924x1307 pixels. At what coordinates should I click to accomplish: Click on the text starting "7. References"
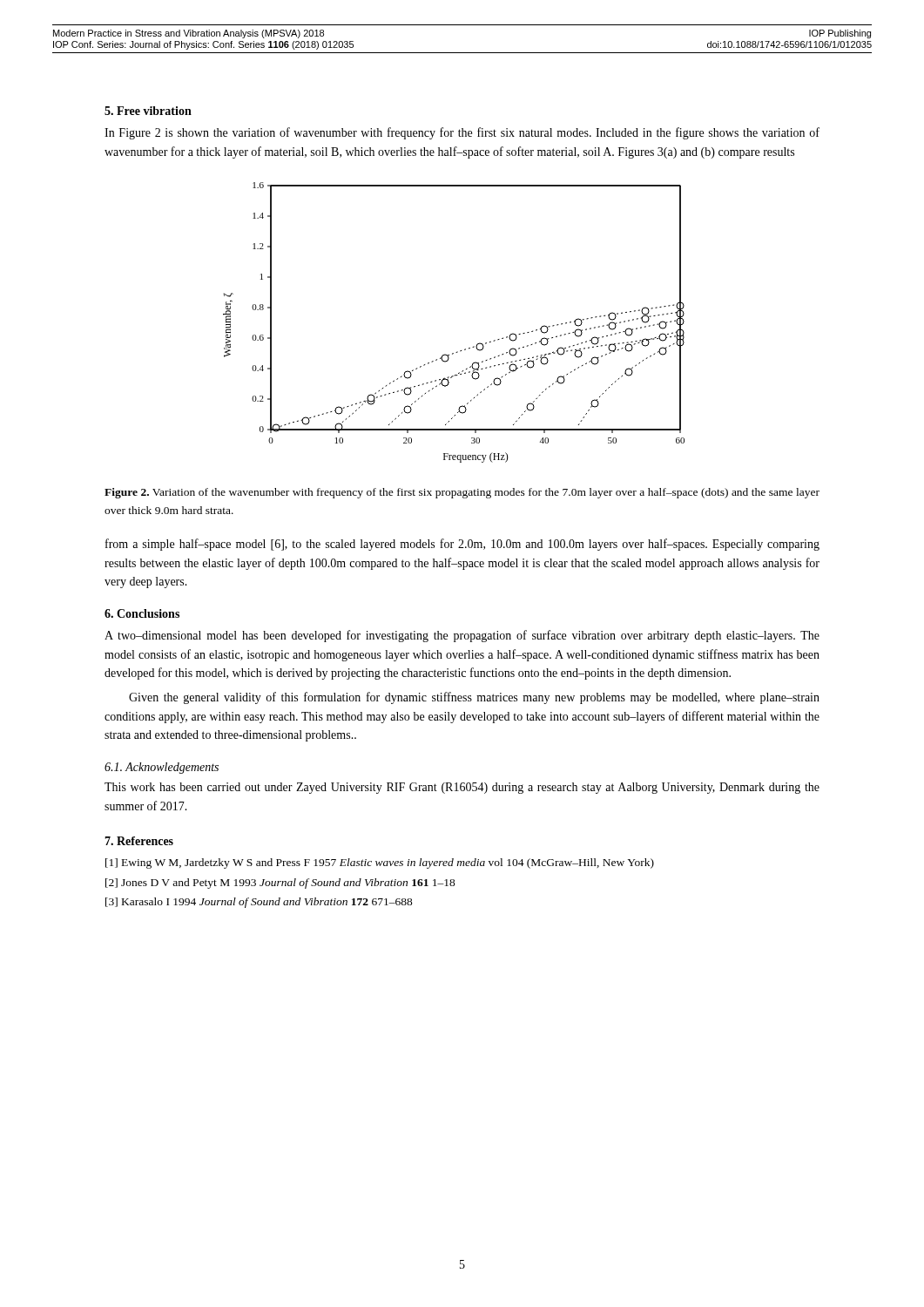coord(139,842)
